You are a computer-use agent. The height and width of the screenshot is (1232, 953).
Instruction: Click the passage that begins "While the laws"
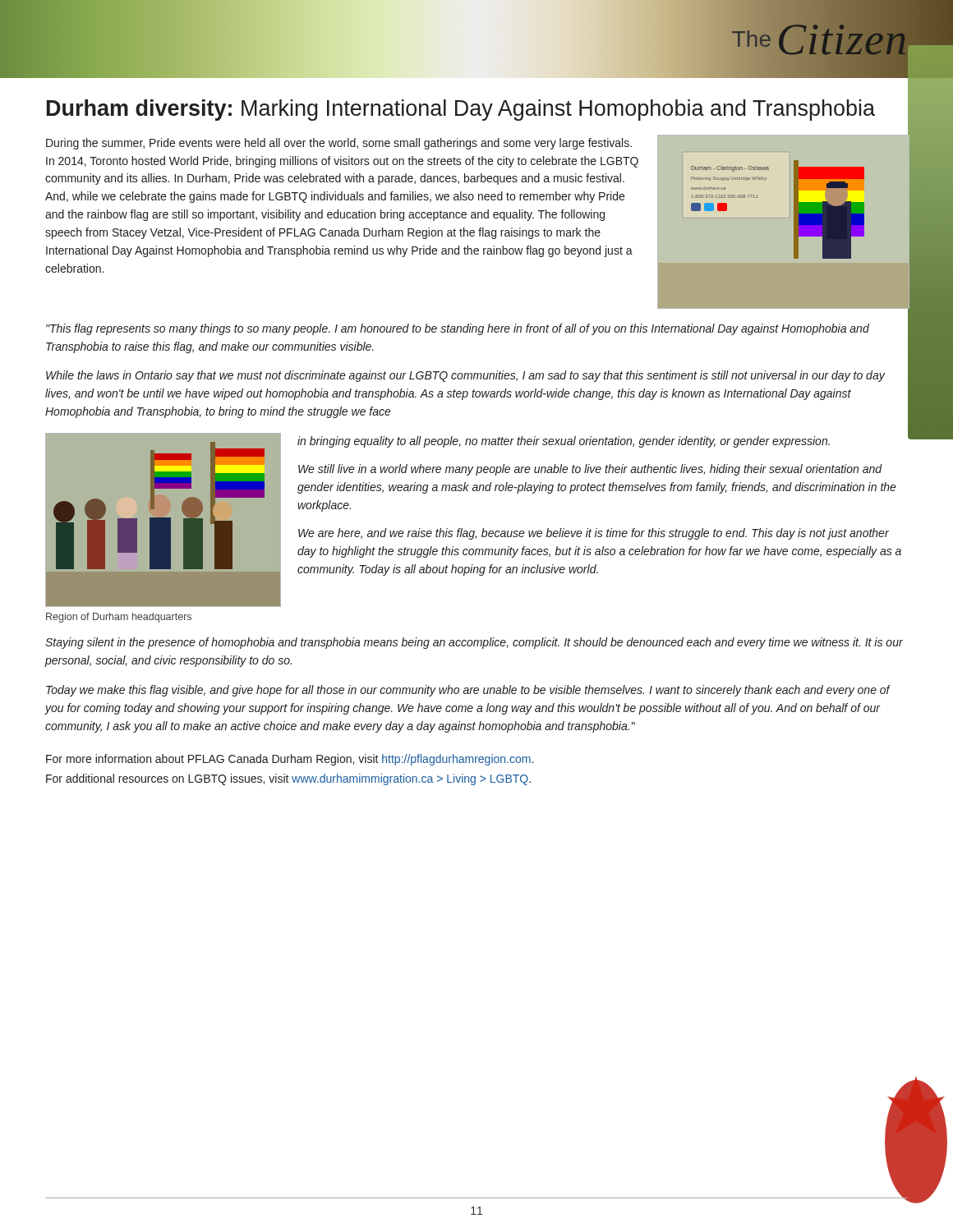[x=465, y=394]
